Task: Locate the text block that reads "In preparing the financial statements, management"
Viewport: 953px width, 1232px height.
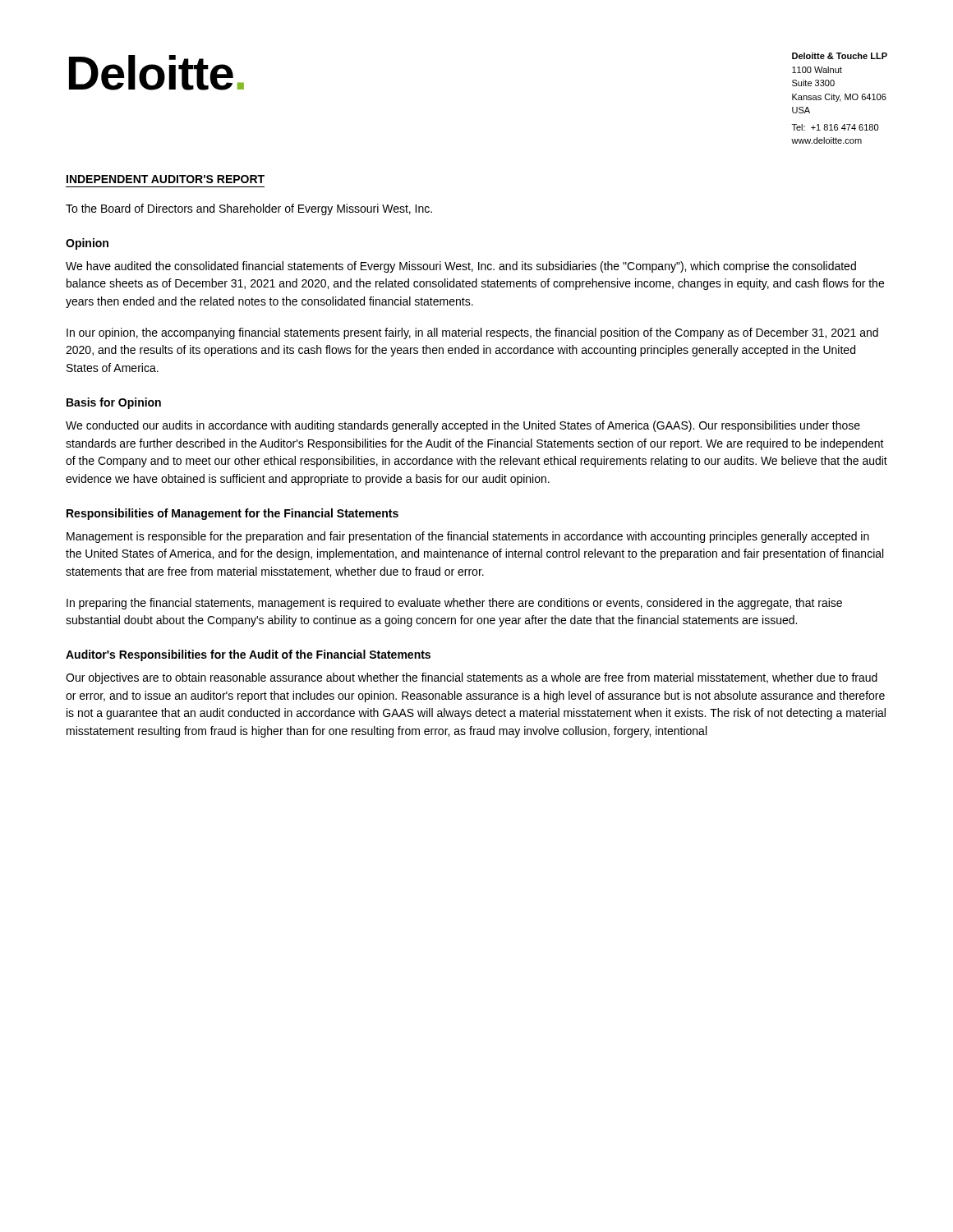Action: [454, 612]
